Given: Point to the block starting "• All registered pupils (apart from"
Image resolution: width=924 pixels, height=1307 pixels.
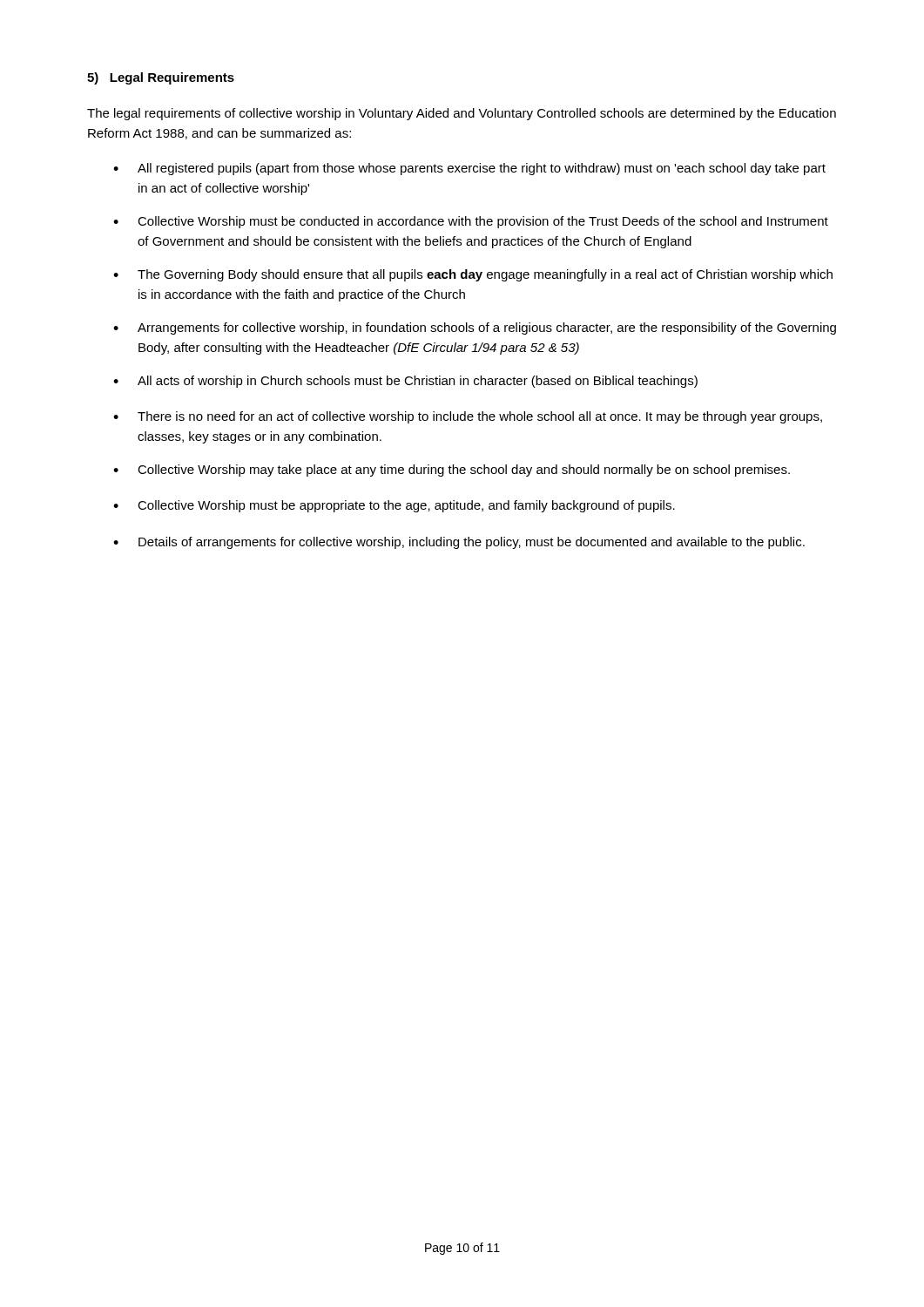Looking at the screenshot, I should tap(475, 178).
